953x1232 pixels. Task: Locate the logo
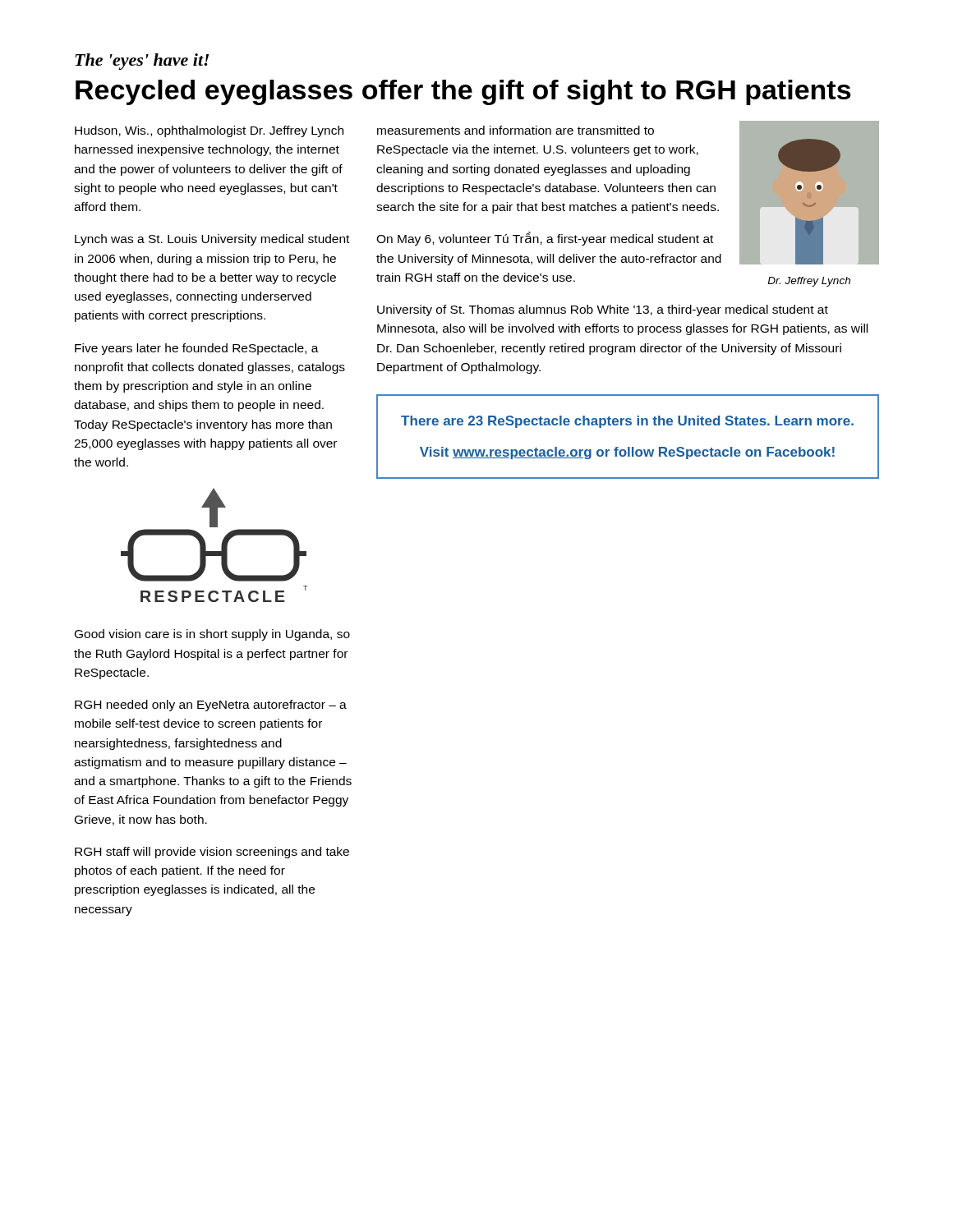[x=214, y=551]
